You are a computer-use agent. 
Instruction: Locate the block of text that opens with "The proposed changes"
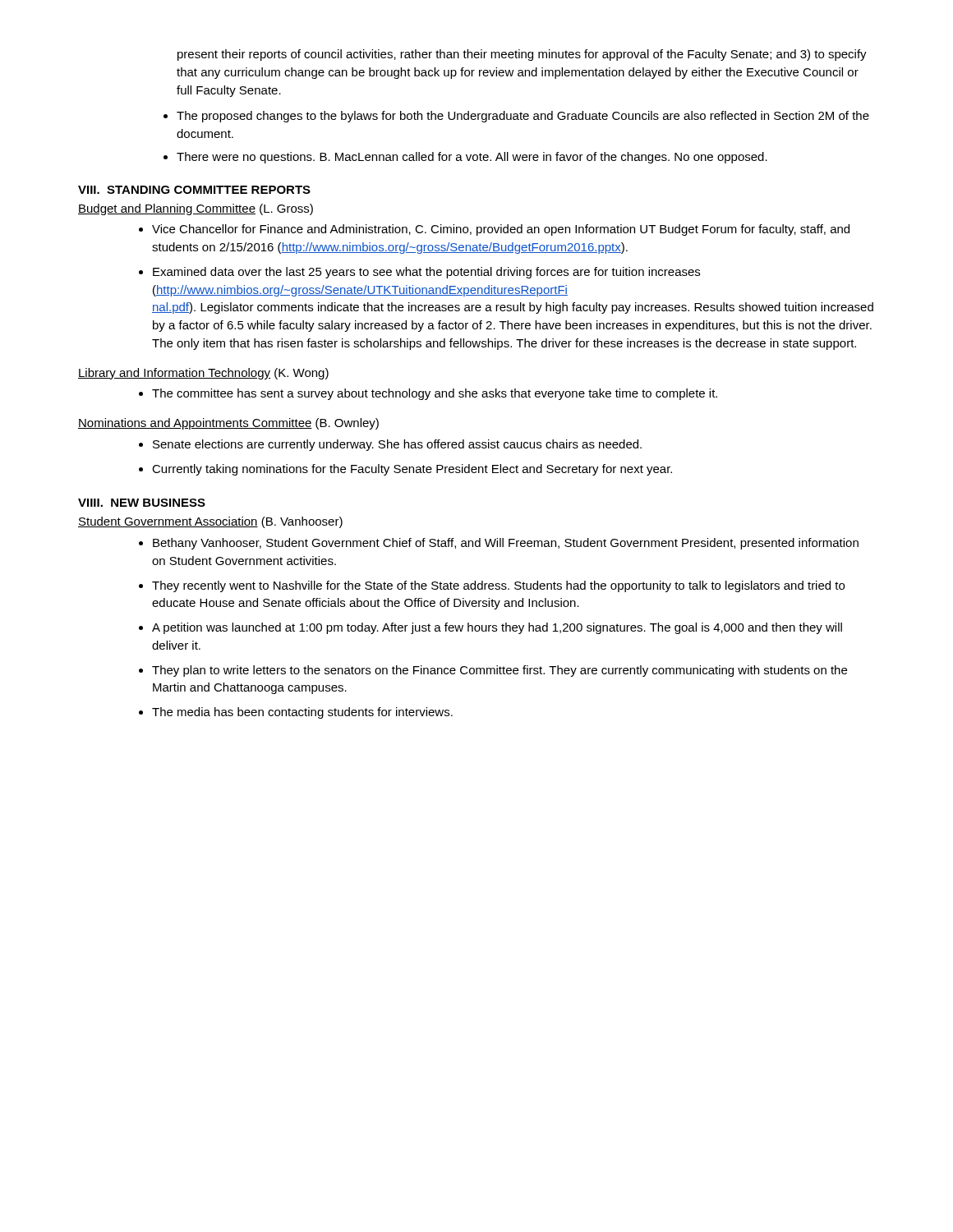coord(523,125)
